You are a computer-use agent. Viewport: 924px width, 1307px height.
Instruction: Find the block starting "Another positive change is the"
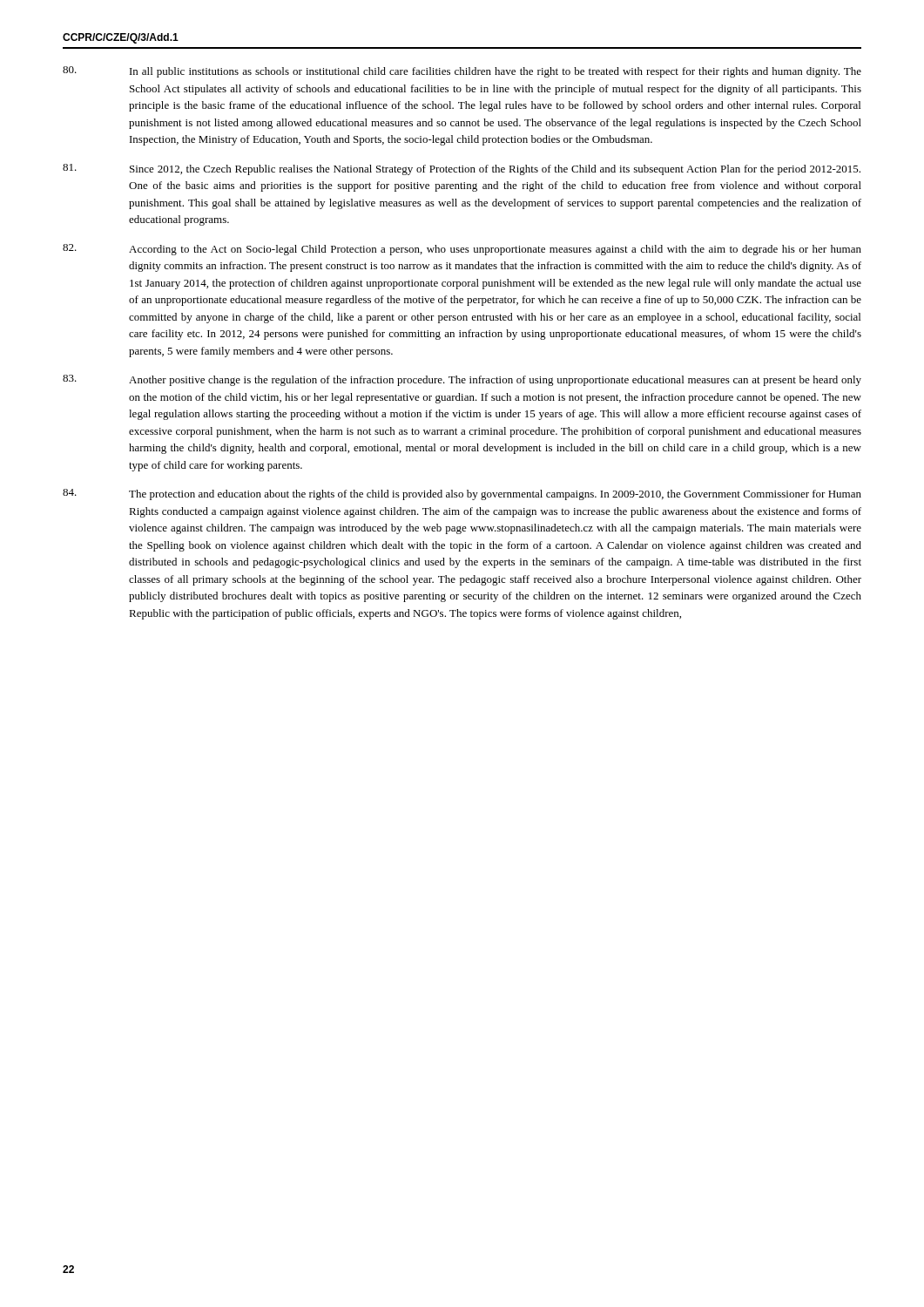(495, 422)
